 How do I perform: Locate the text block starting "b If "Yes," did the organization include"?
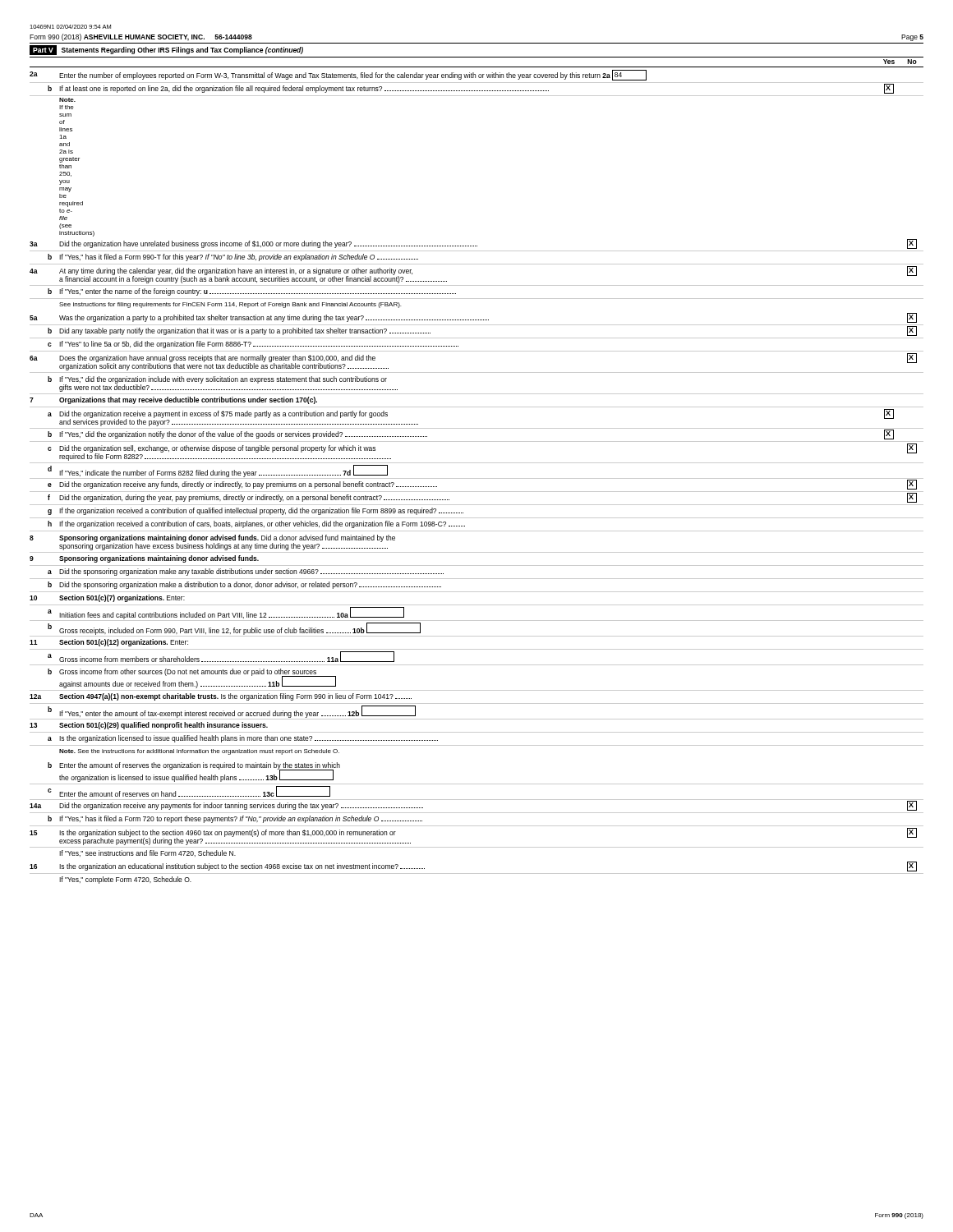[x=453, y=383]
